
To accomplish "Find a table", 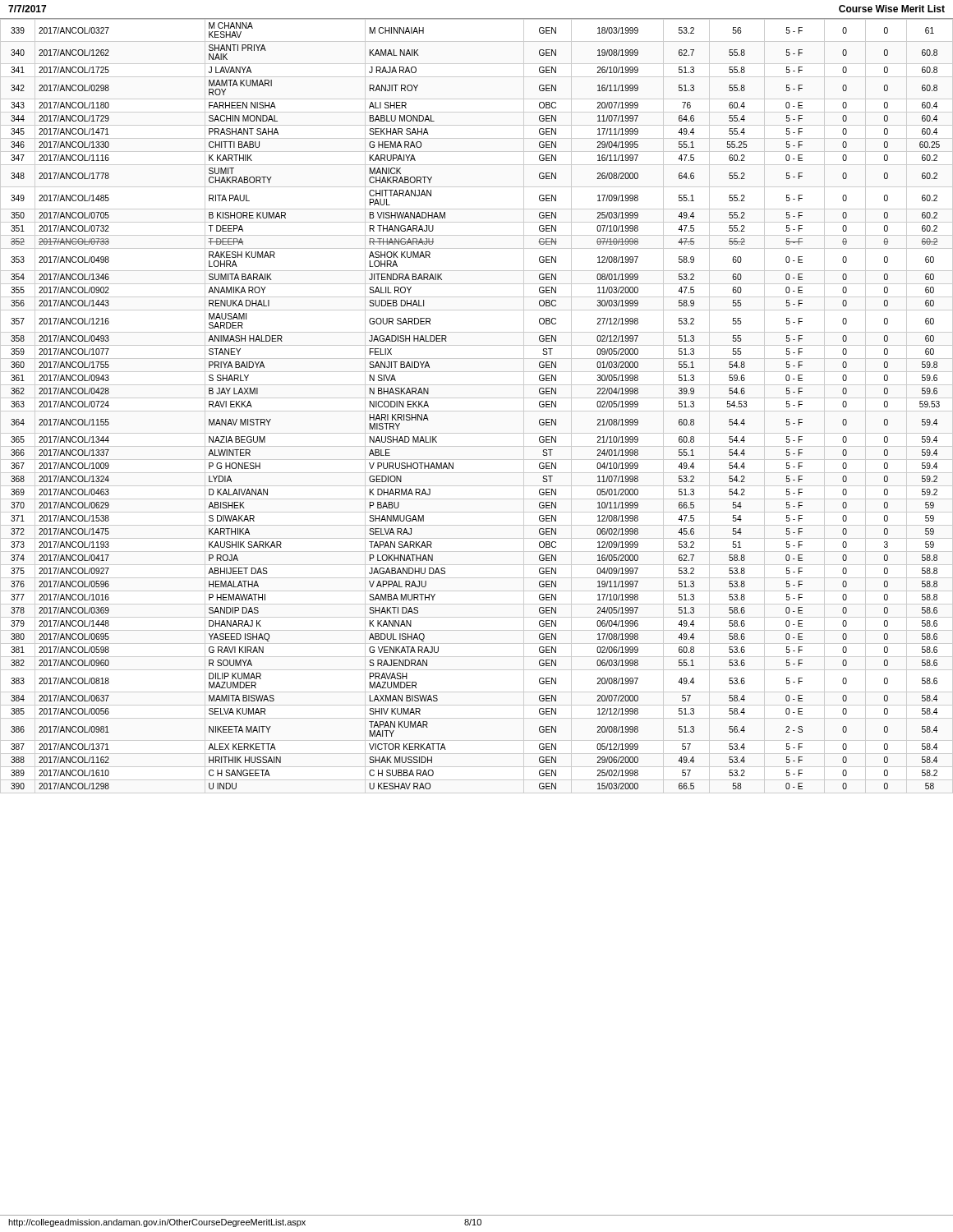I will pyautogui.click(x=476, y=406).
